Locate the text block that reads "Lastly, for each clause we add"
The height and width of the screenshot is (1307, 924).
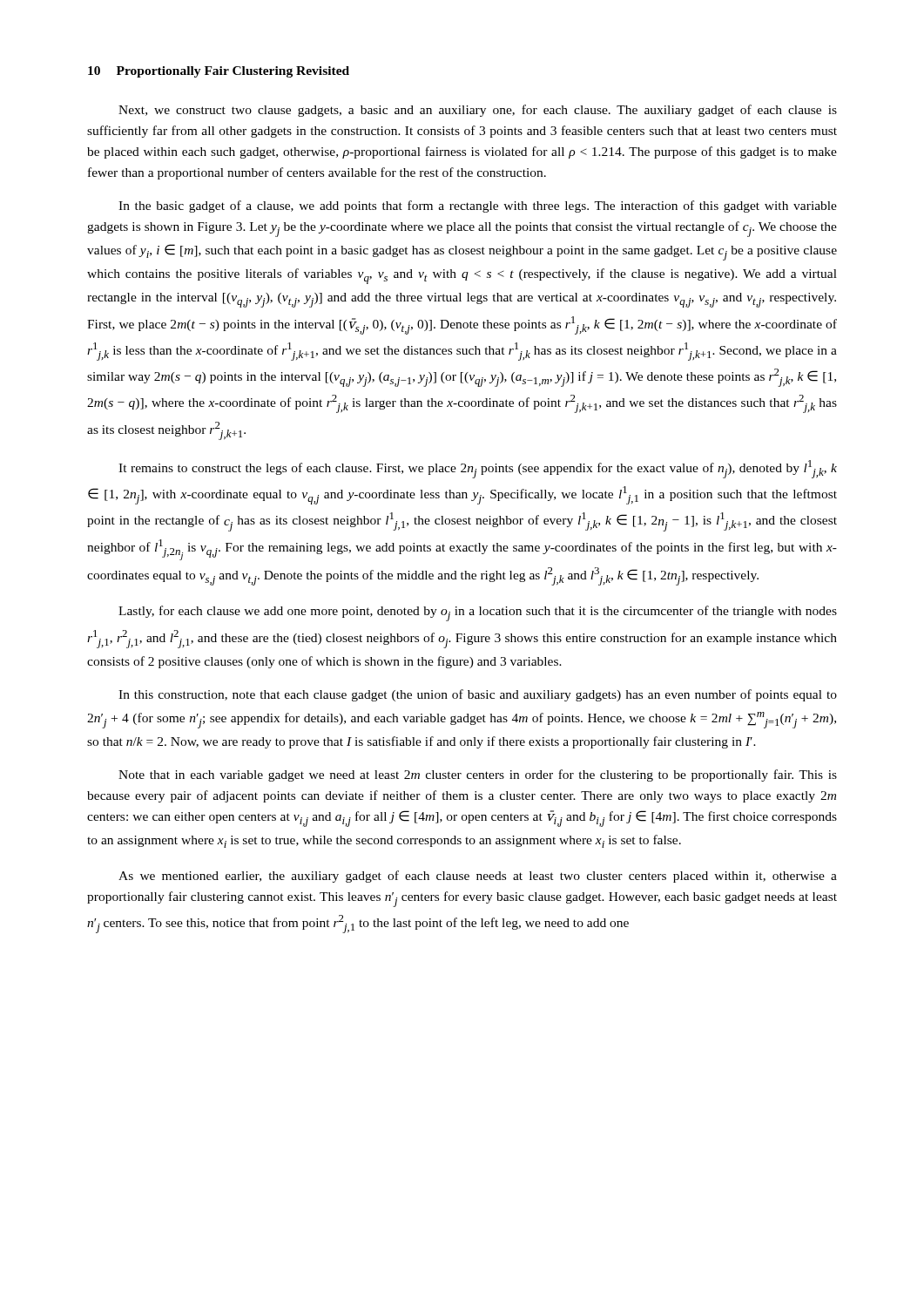tap(462, 636)
